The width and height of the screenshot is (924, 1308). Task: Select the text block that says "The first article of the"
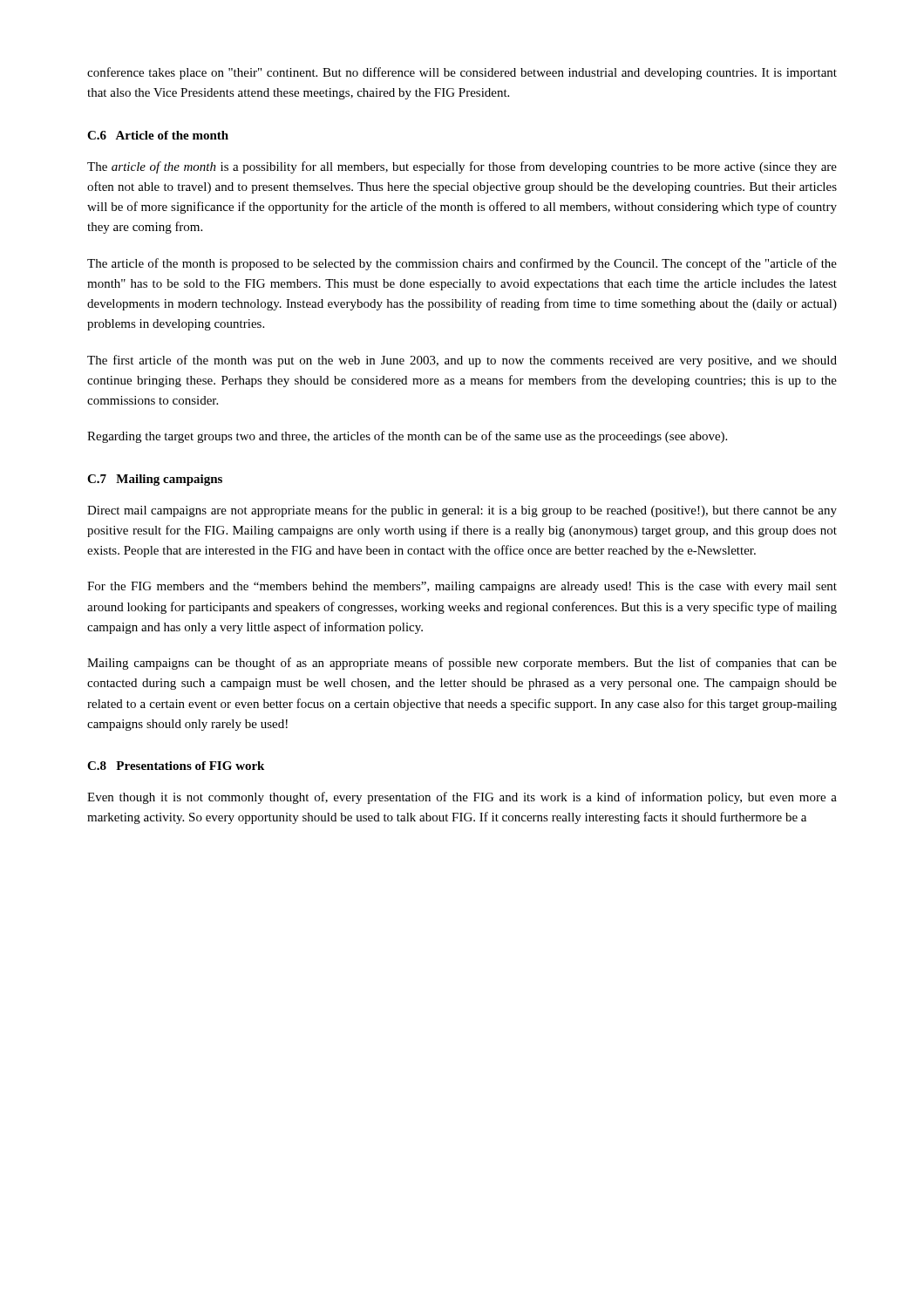462,380
